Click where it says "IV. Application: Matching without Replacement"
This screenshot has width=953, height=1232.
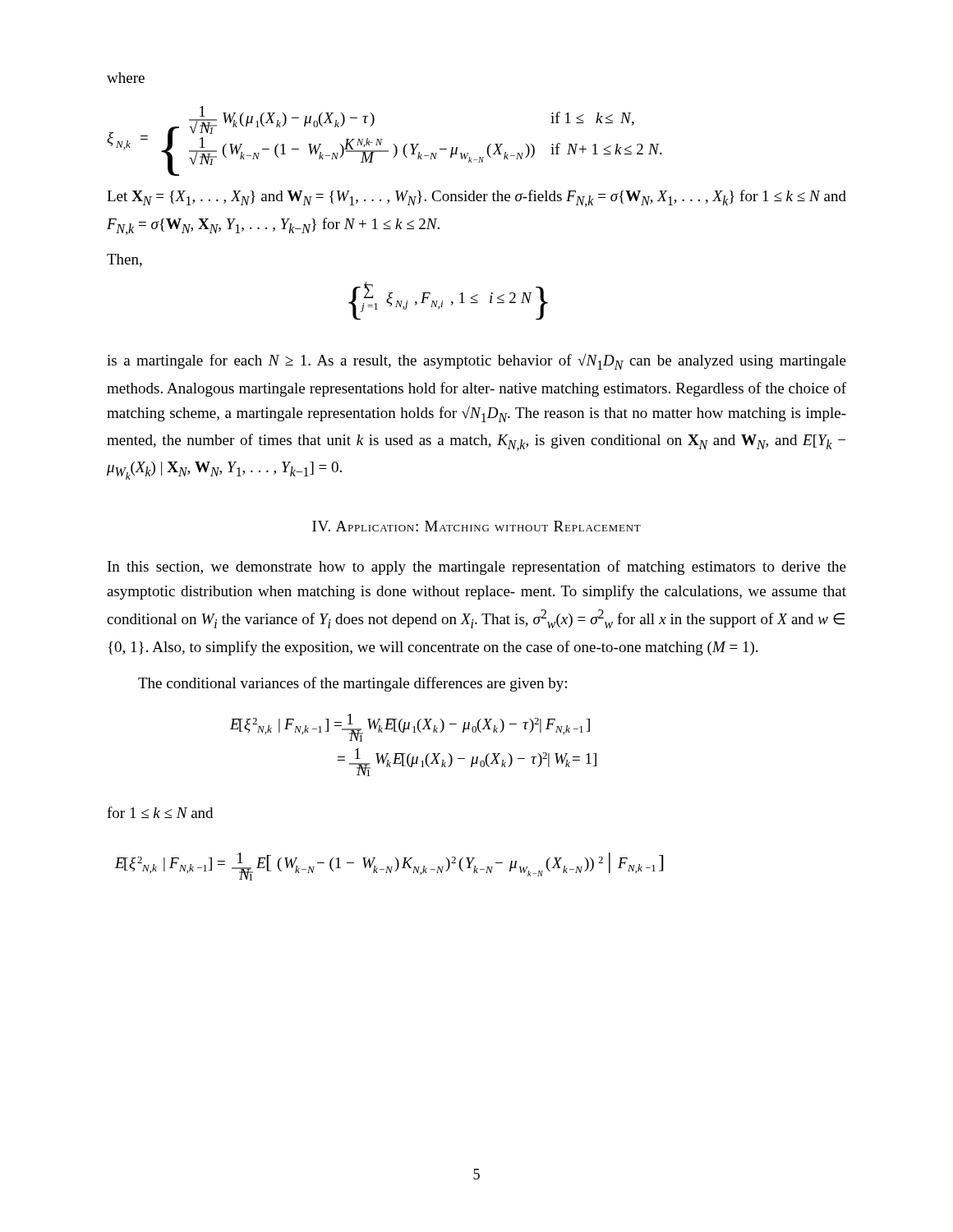476,526
